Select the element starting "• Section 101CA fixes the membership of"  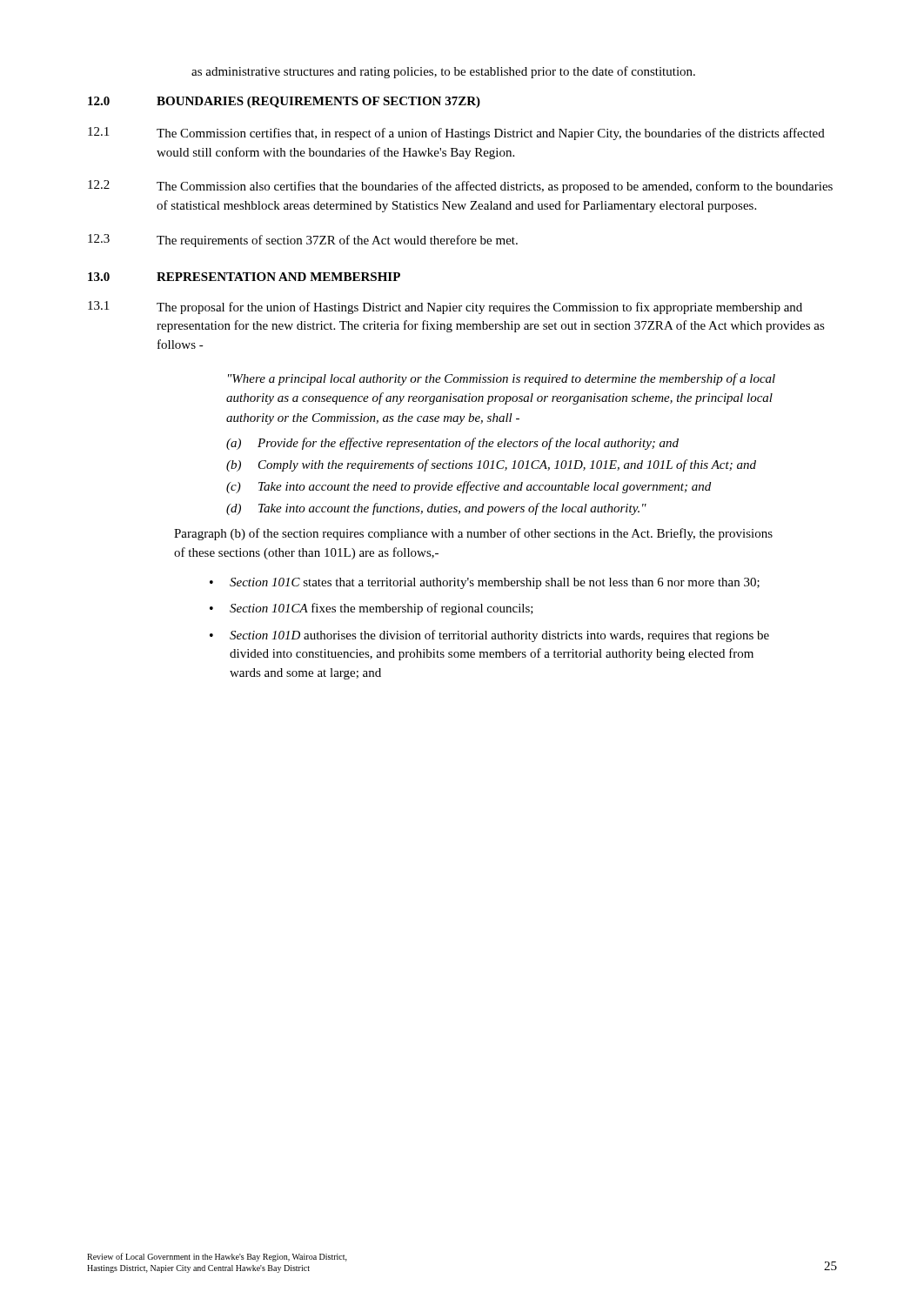tap(497, 609)
